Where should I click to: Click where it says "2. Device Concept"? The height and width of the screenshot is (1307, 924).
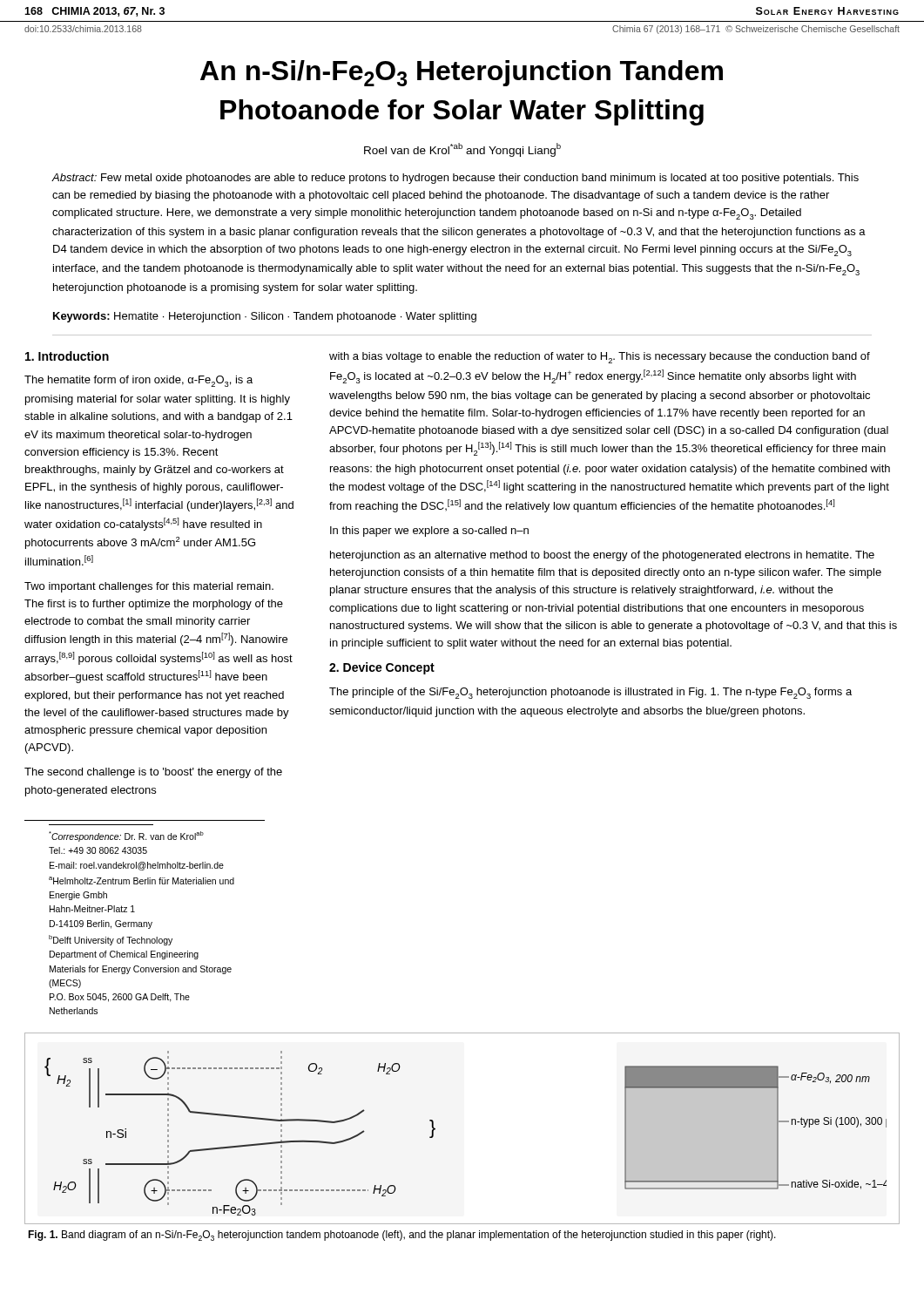pyautogui.click(x=382, y=667)
